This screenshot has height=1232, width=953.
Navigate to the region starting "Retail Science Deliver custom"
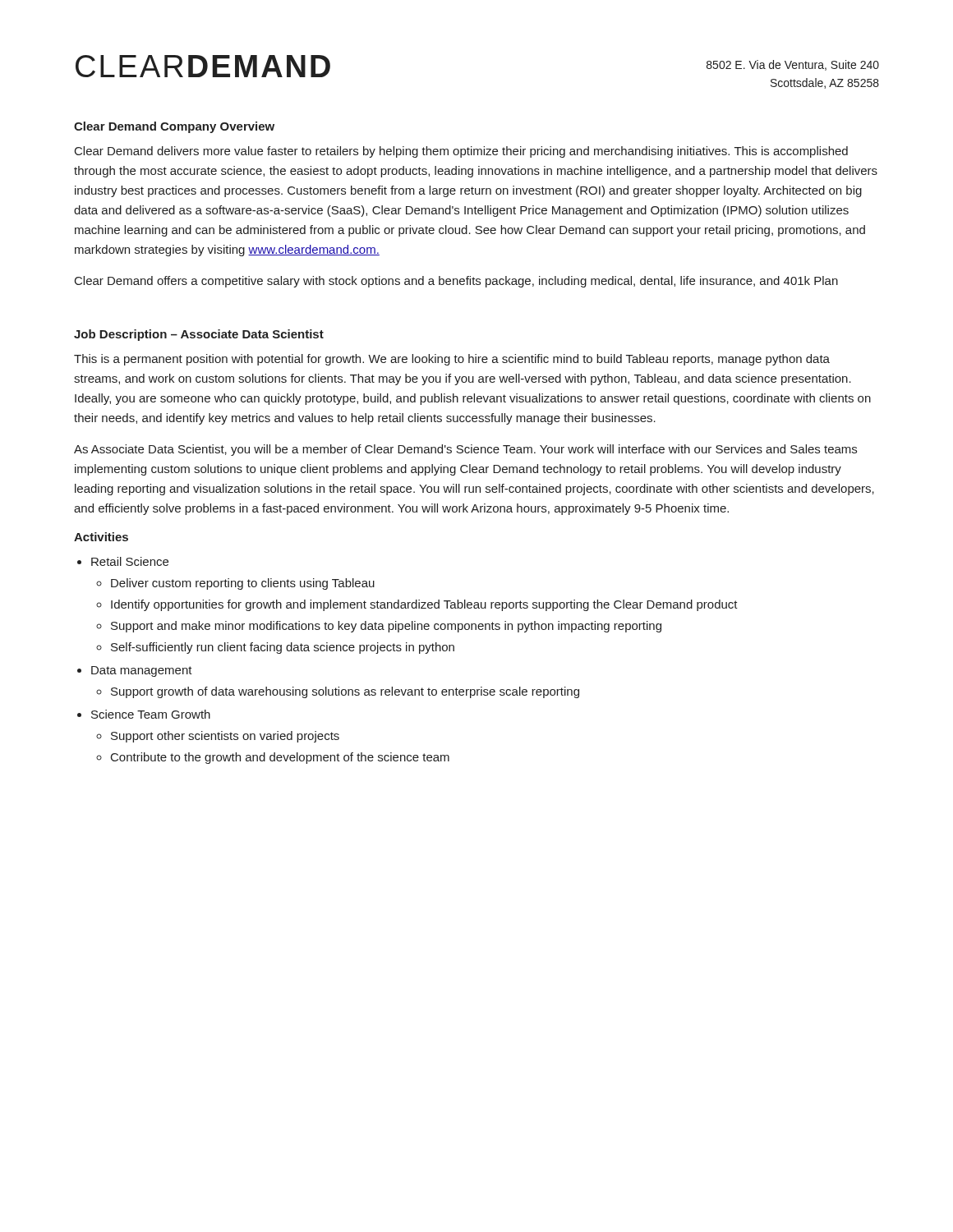coord(485,606)
